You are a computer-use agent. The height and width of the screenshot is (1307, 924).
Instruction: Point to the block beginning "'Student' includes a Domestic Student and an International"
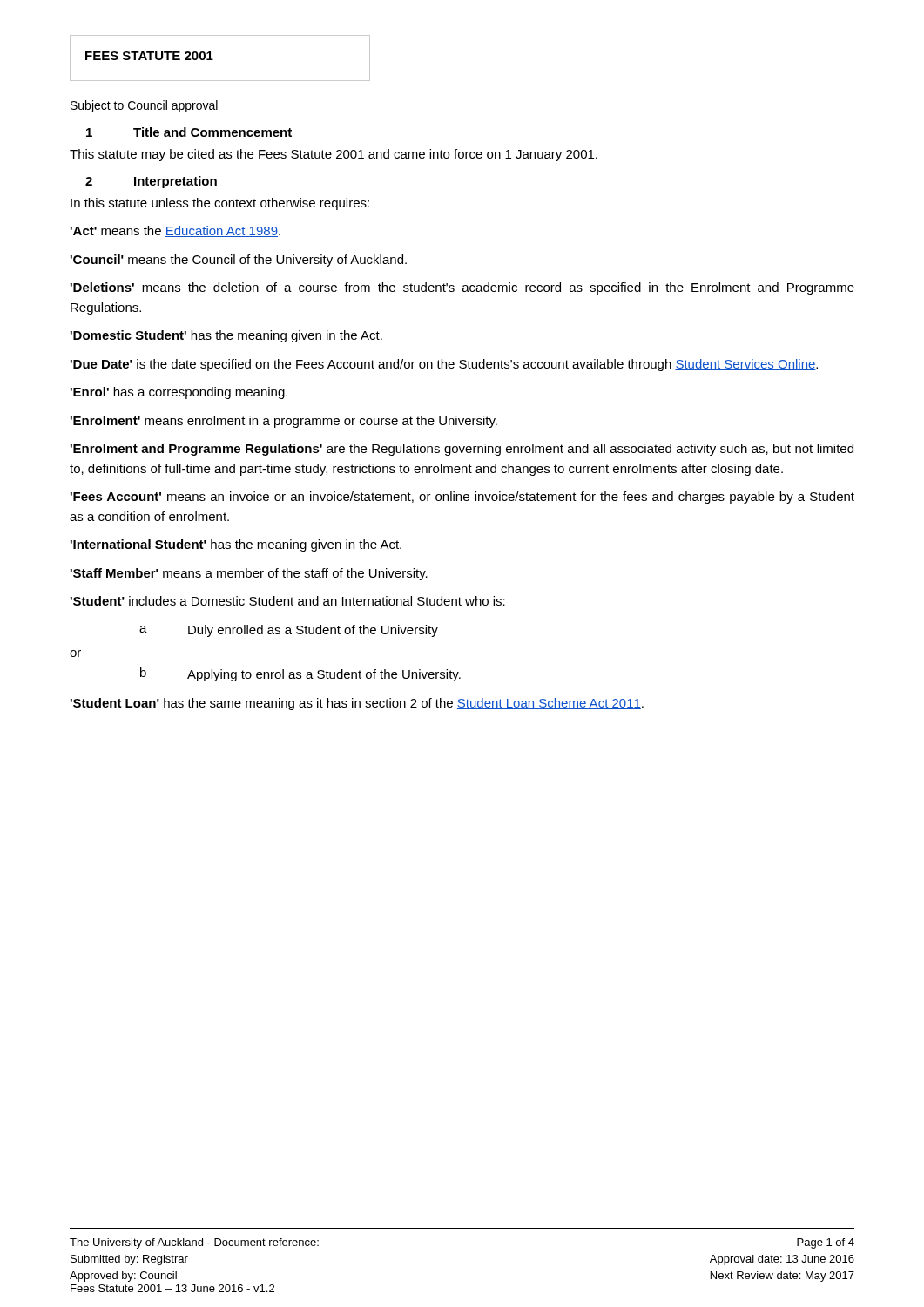(x=288, y=601)
